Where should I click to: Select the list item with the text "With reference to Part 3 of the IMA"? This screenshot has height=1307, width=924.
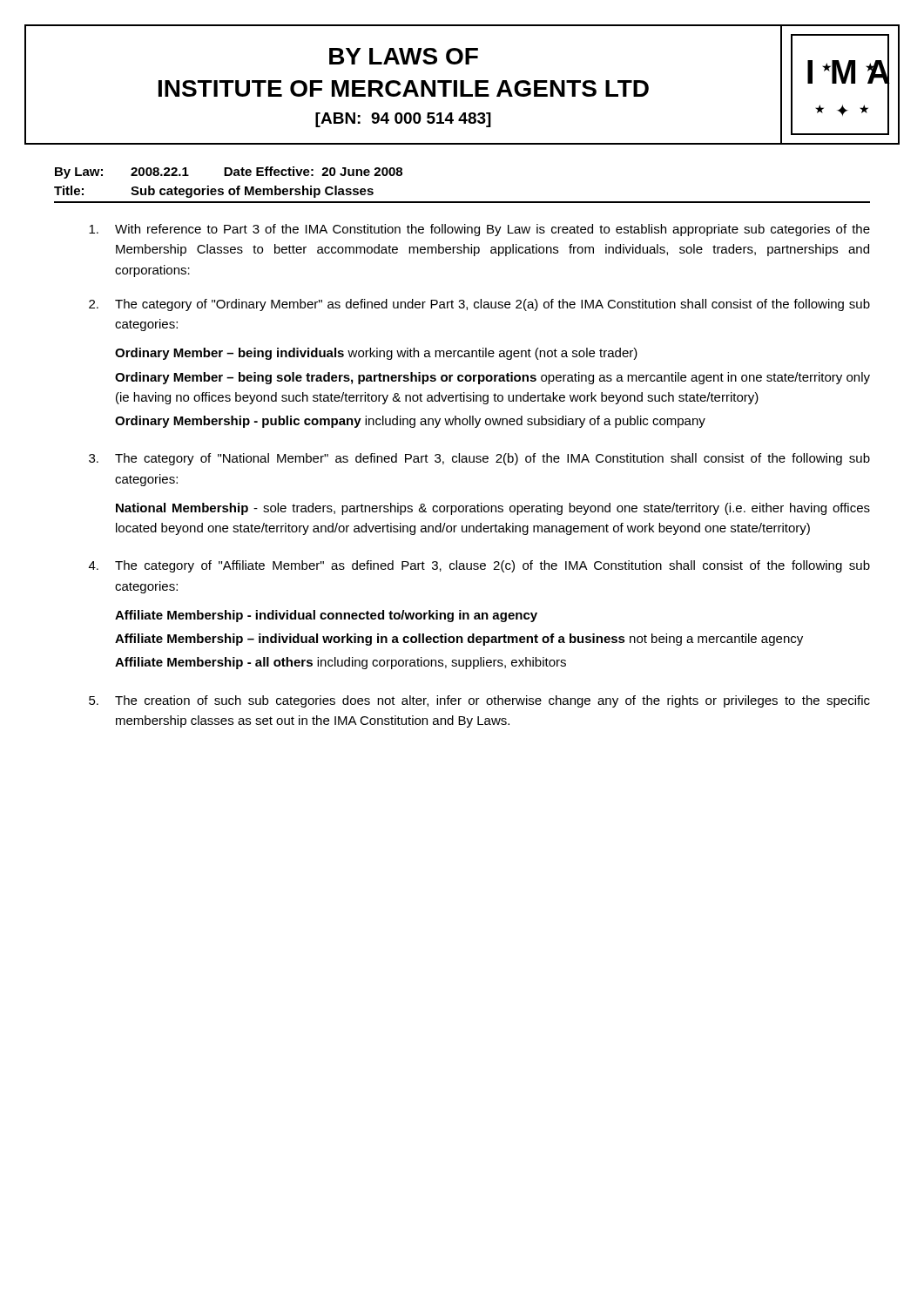[x=462, y=249]
